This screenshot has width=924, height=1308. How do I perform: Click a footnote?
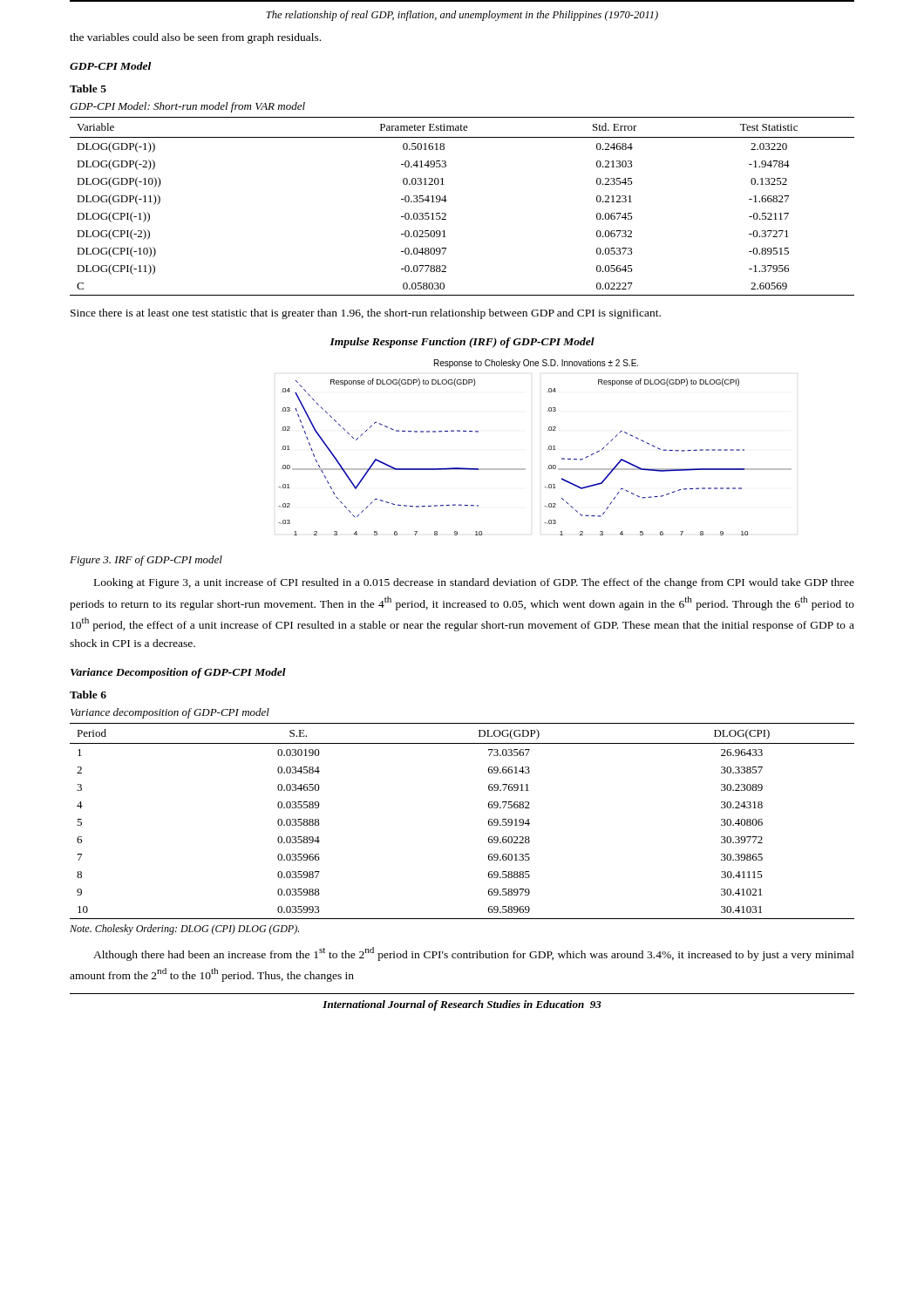coord(185,928)
